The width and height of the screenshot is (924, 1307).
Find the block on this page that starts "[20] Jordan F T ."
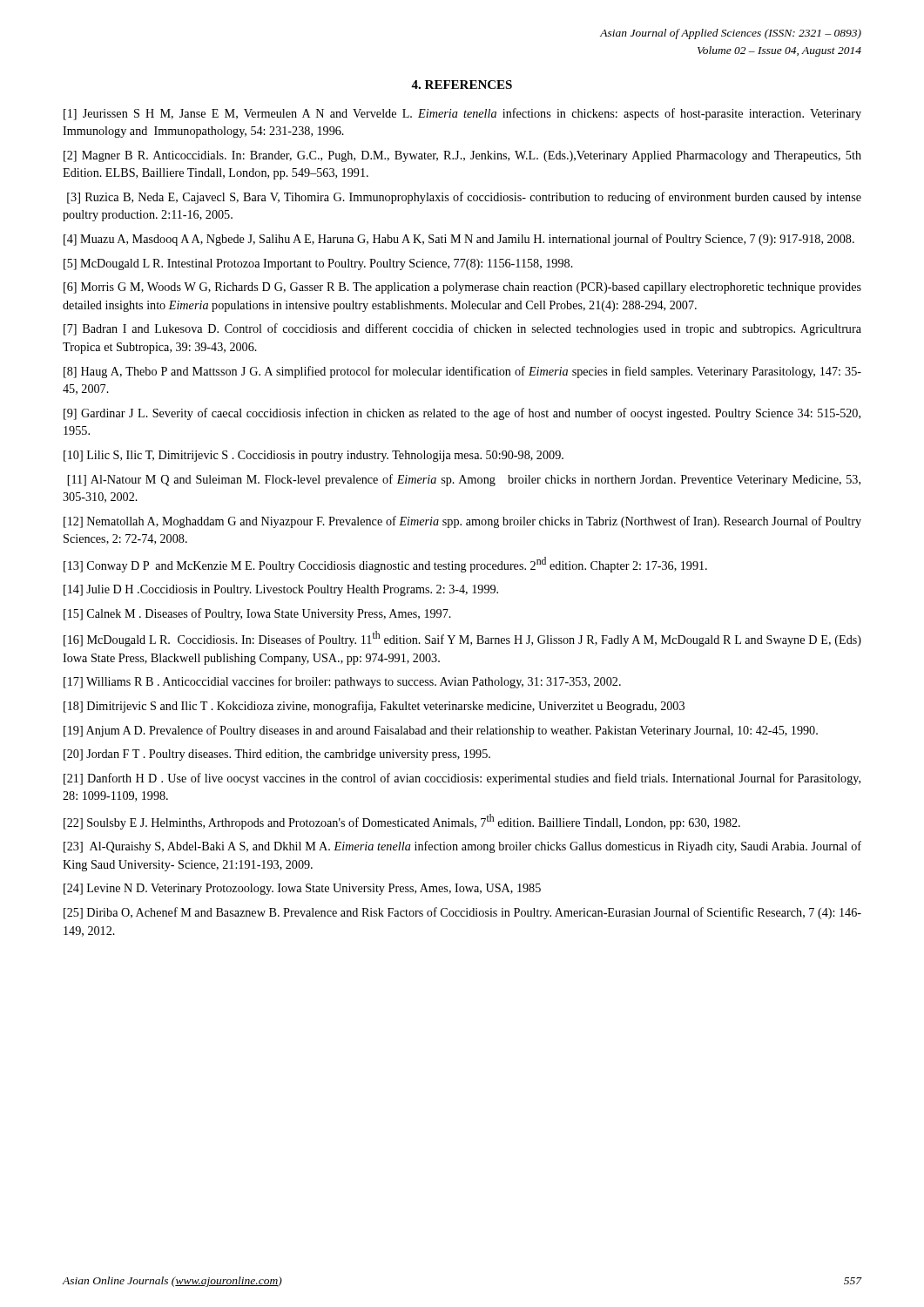tap(277, 754)
